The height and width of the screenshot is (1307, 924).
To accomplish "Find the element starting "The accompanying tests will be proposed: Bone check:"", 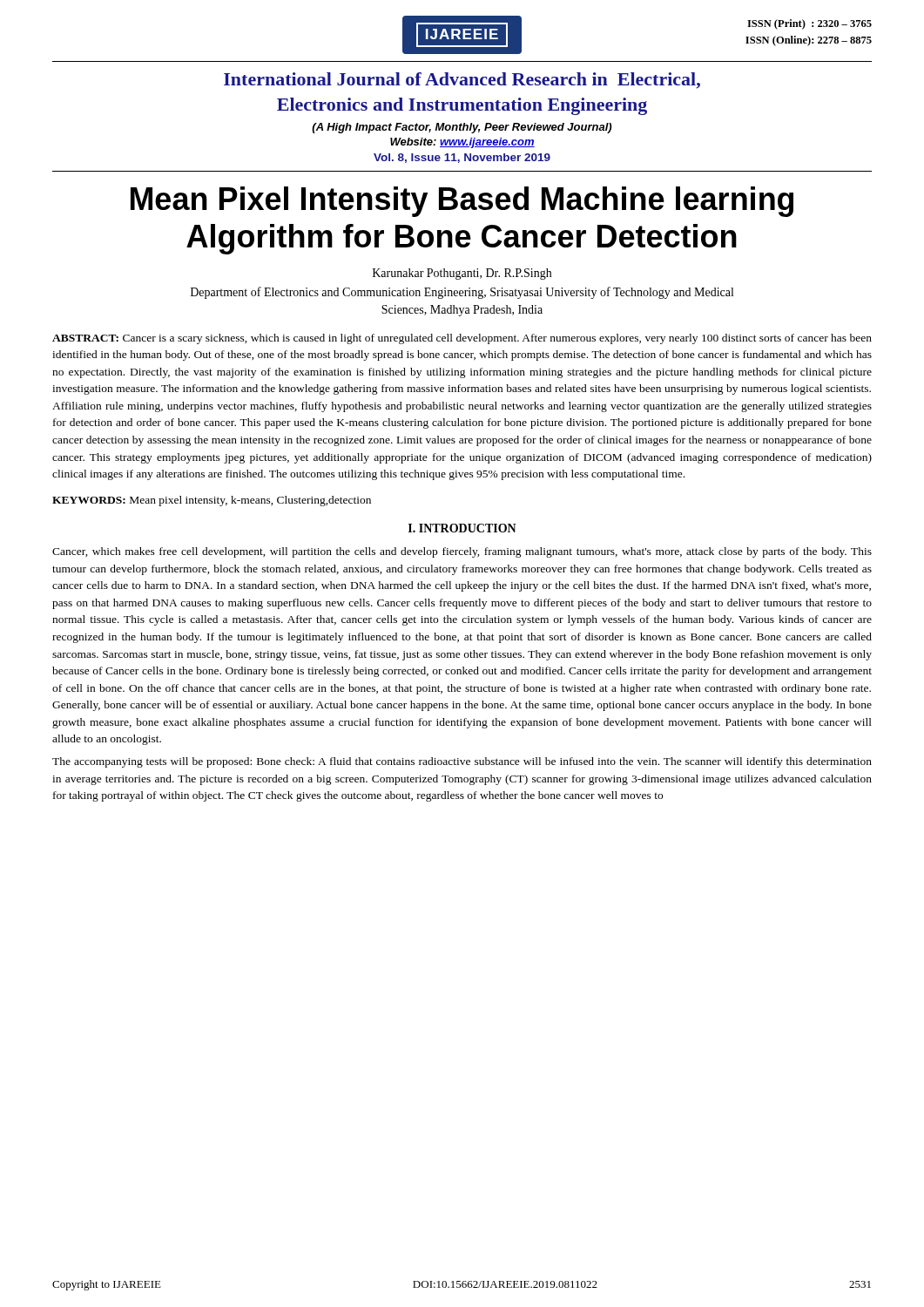I will click(462, 778).
